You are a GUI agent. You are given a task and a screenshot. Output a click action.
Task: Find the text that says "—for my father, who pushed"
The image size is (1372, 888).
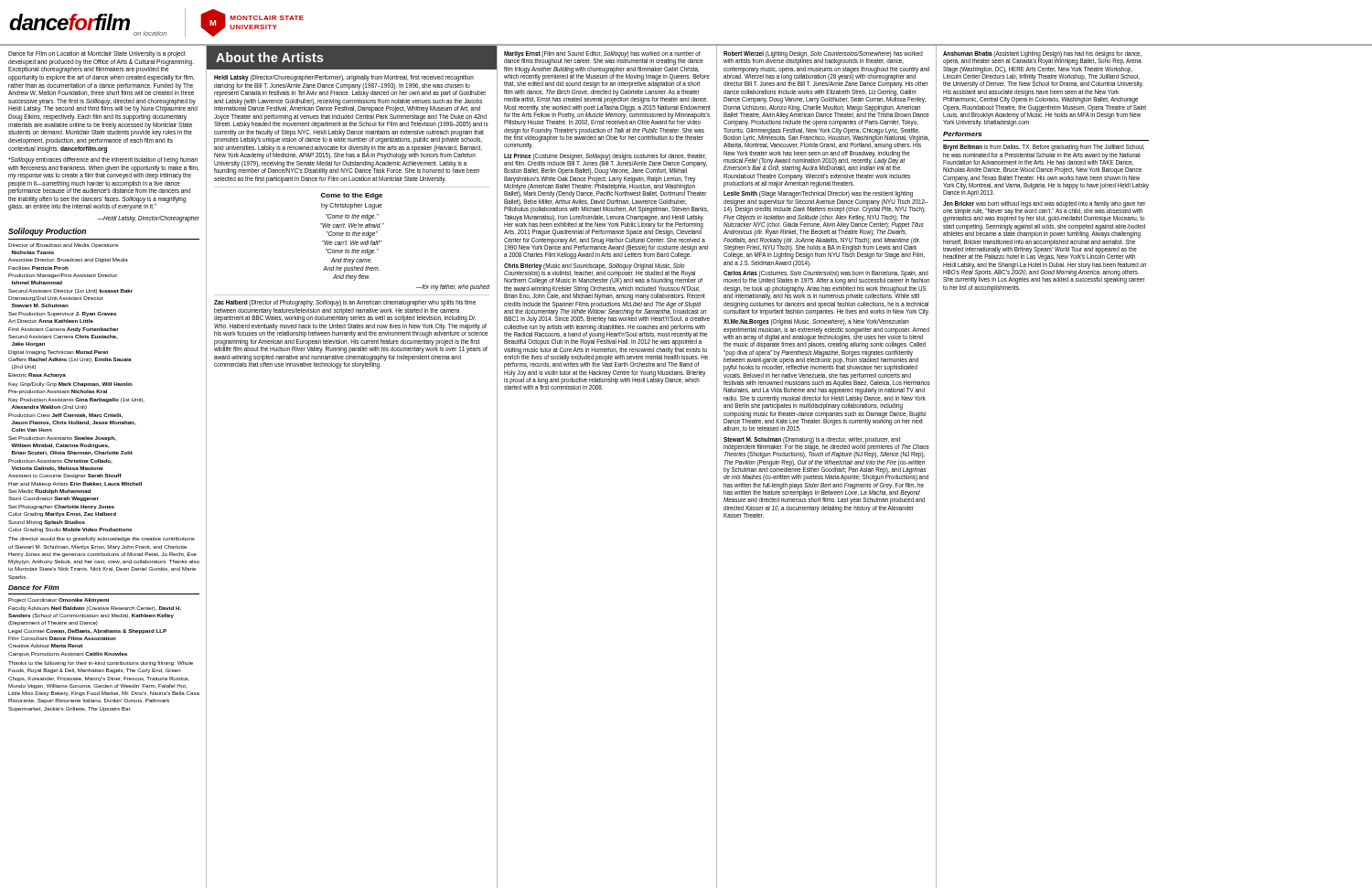[x=453, y=287]
